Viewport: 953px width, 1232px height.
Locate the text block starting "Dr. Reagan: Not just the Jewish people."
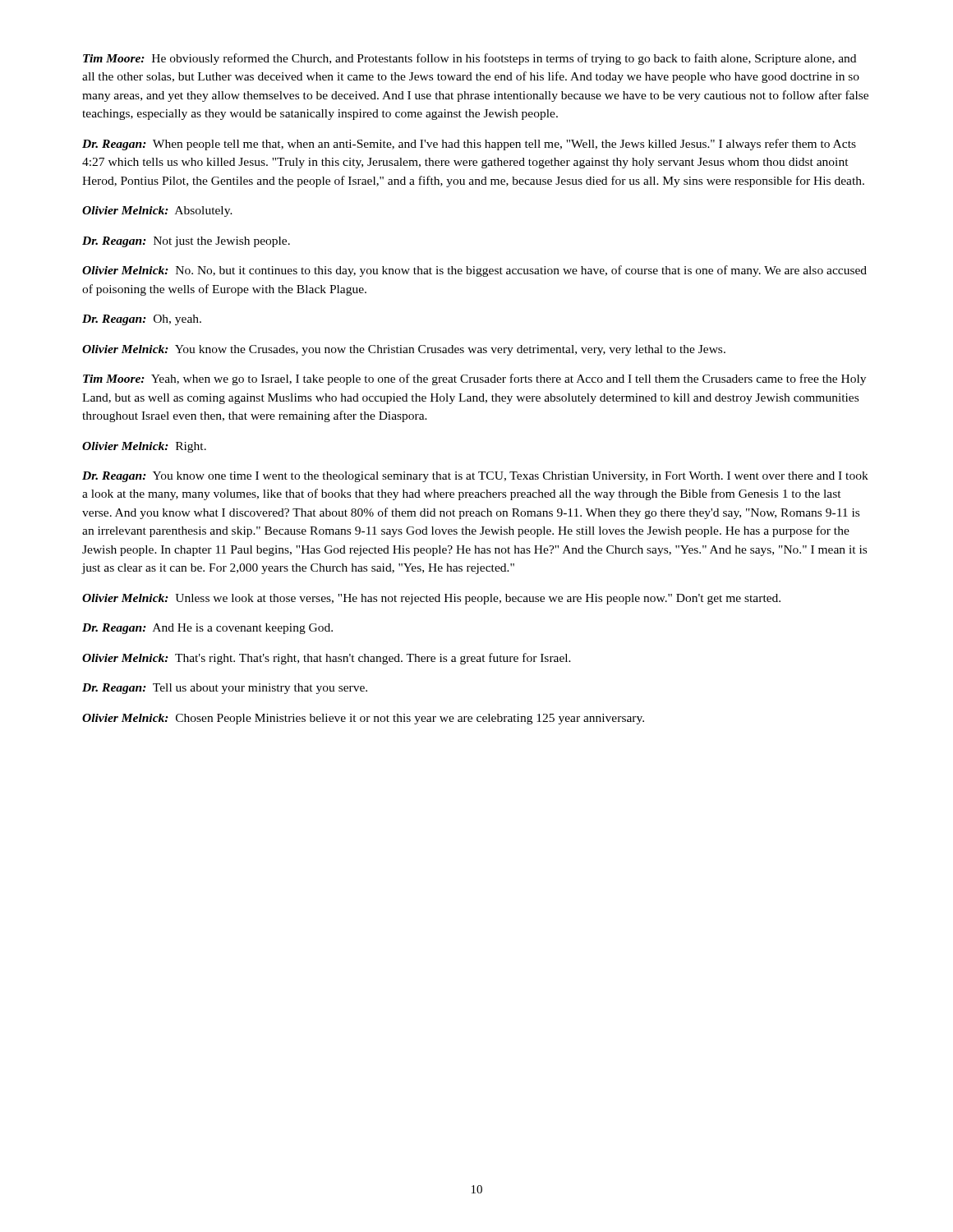(x=186, y=240)
